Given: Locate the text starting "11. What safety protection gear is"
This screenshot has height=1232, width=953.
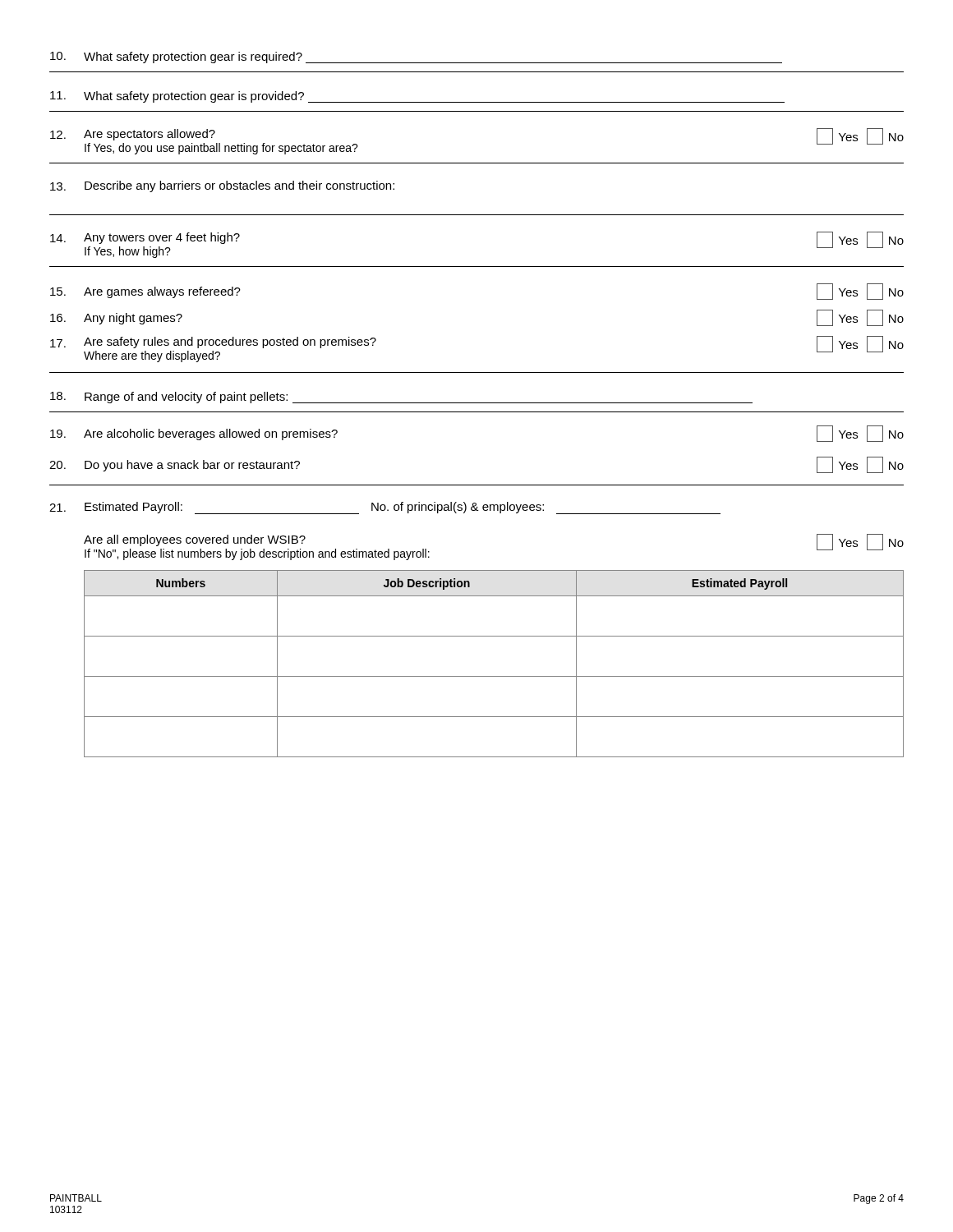Looking at the screenshot, I should [476, 95].
